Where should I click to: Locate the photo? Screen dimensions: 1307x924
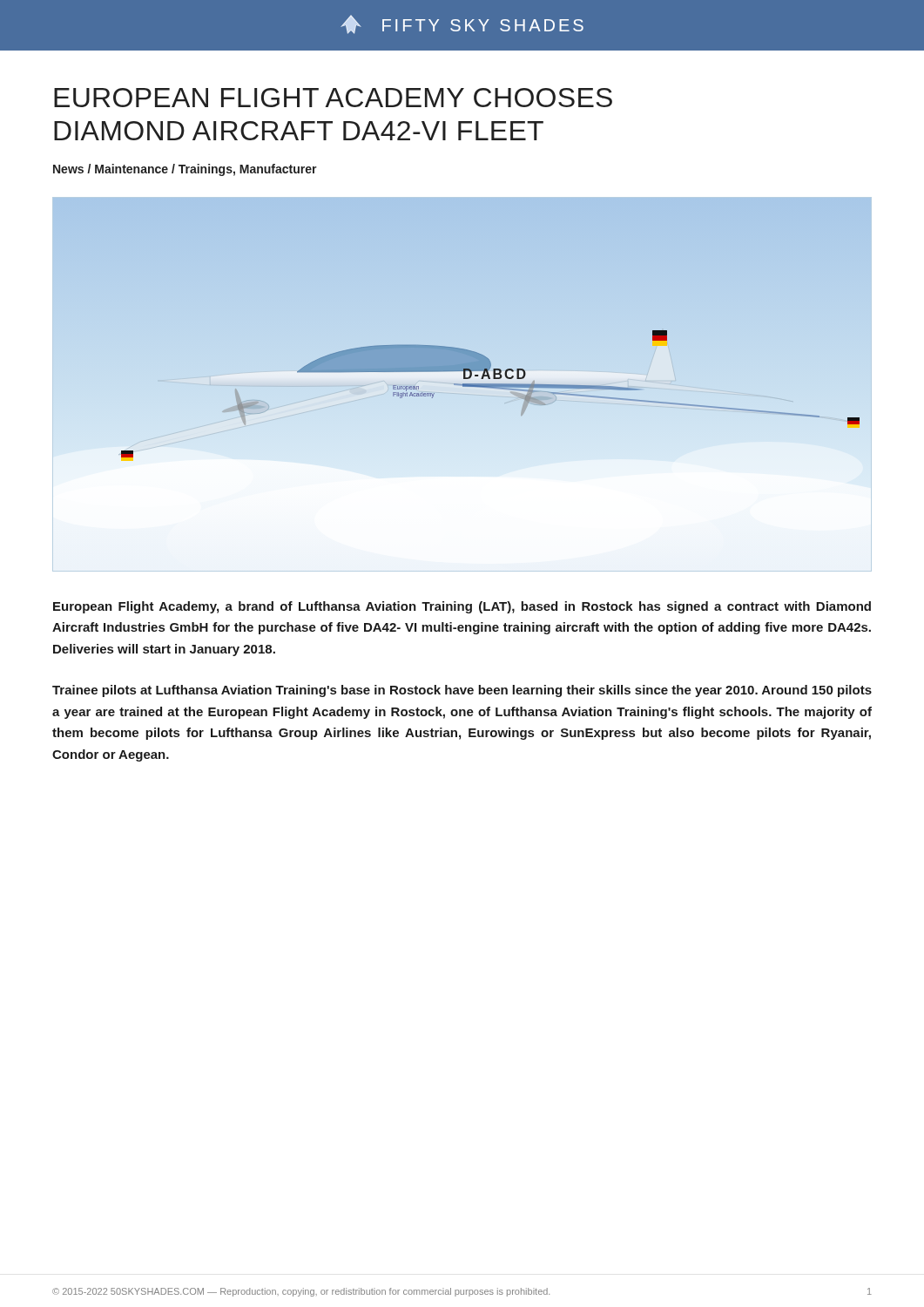[462, 384]
